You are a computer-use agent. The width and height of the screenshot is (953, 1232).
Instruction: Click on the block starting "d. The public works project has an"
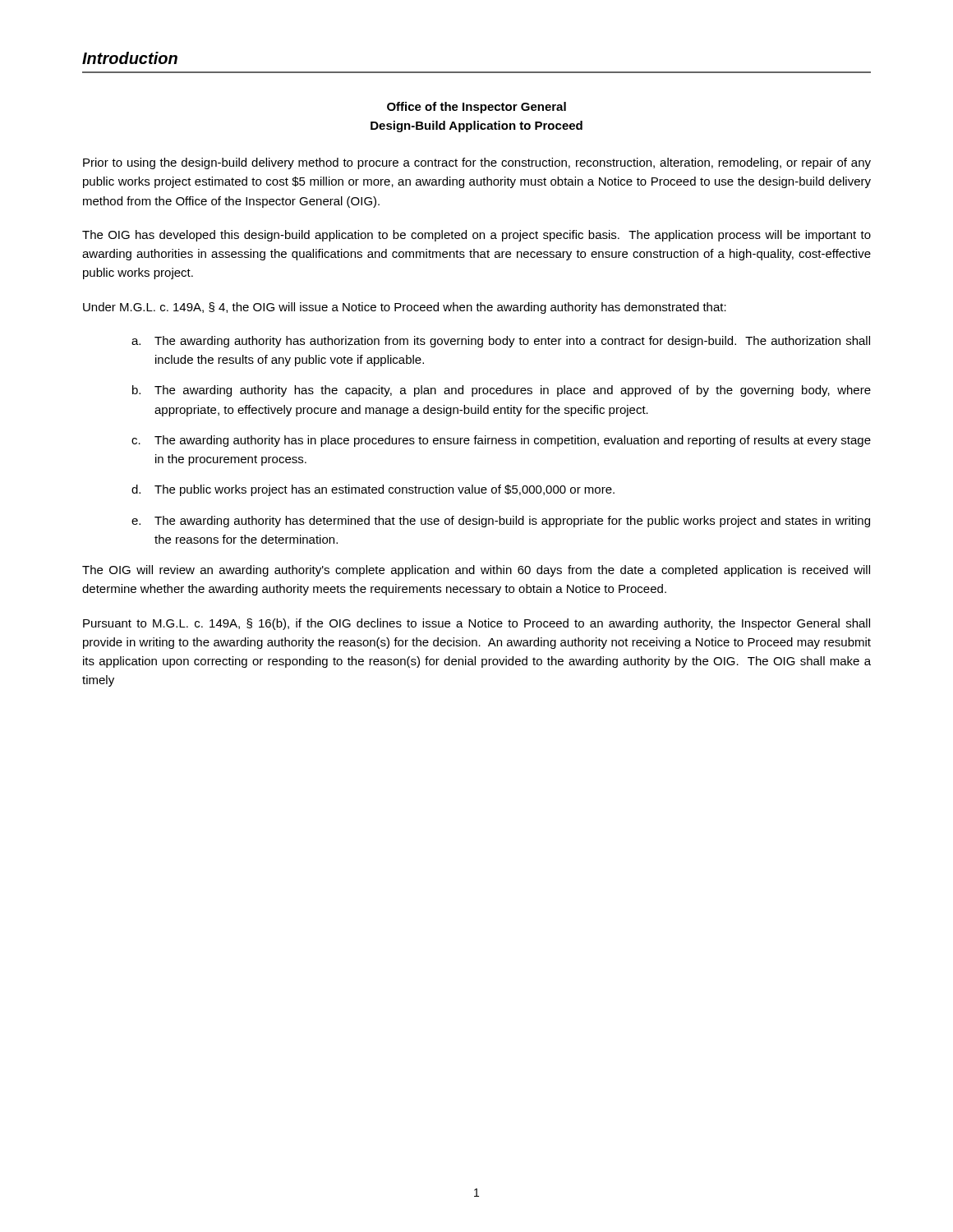pyautogui.click(x=501, y=489)
